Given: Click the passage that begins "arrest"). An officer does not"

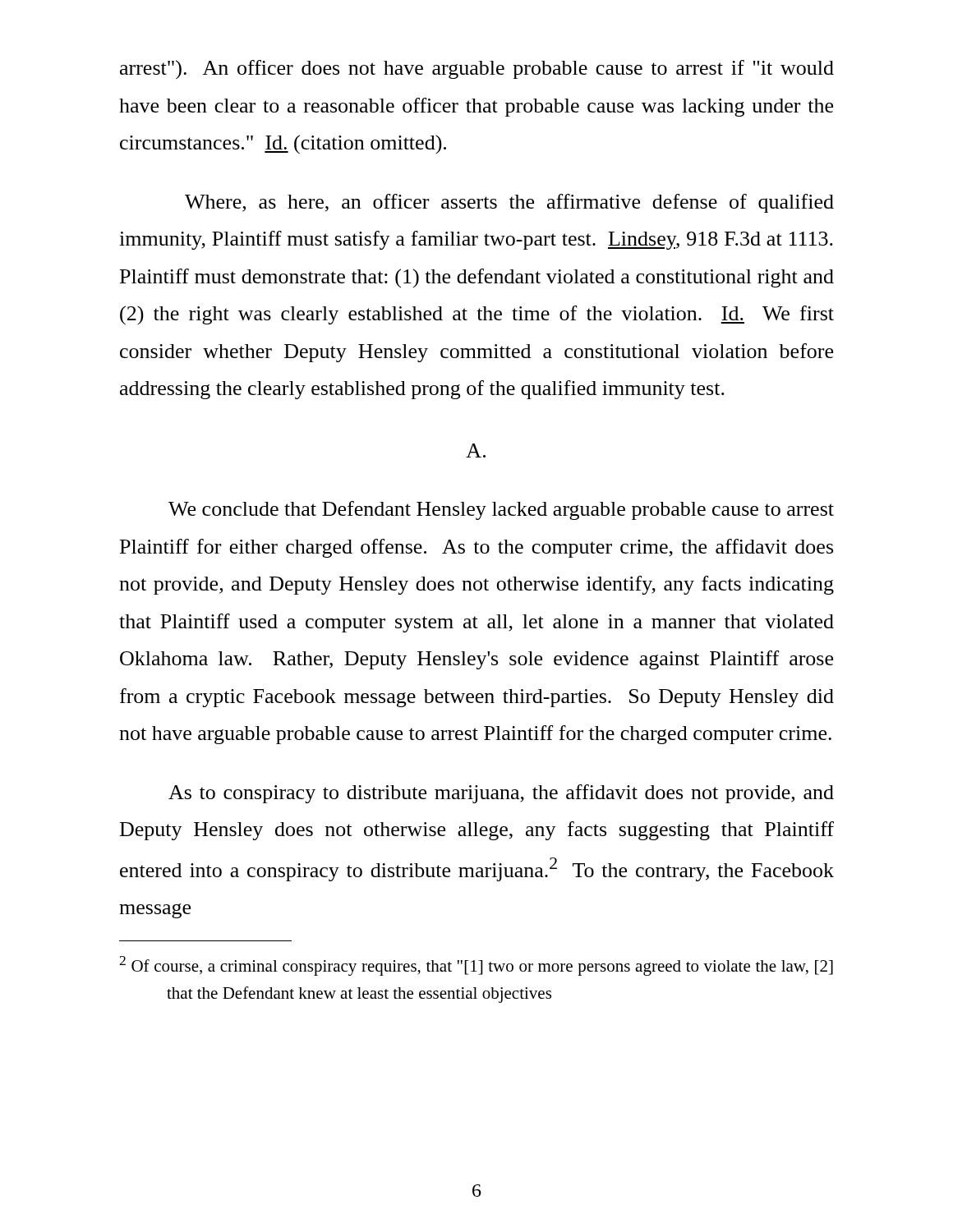Looking at the screenshot, I should [476, 105].
